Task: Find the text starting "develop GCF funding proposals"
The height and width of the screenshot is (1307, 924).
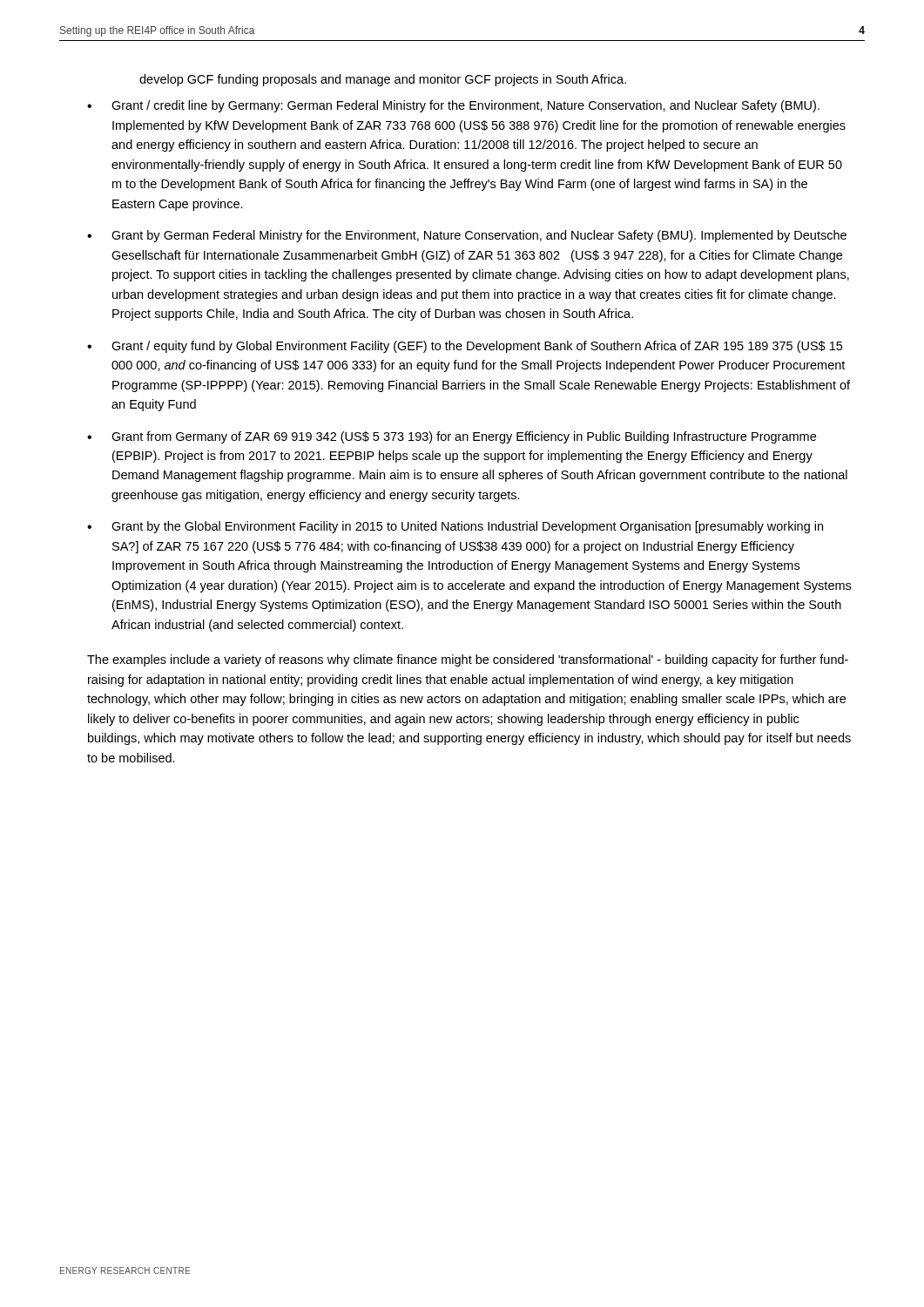Action: click(x=383, y=79)
